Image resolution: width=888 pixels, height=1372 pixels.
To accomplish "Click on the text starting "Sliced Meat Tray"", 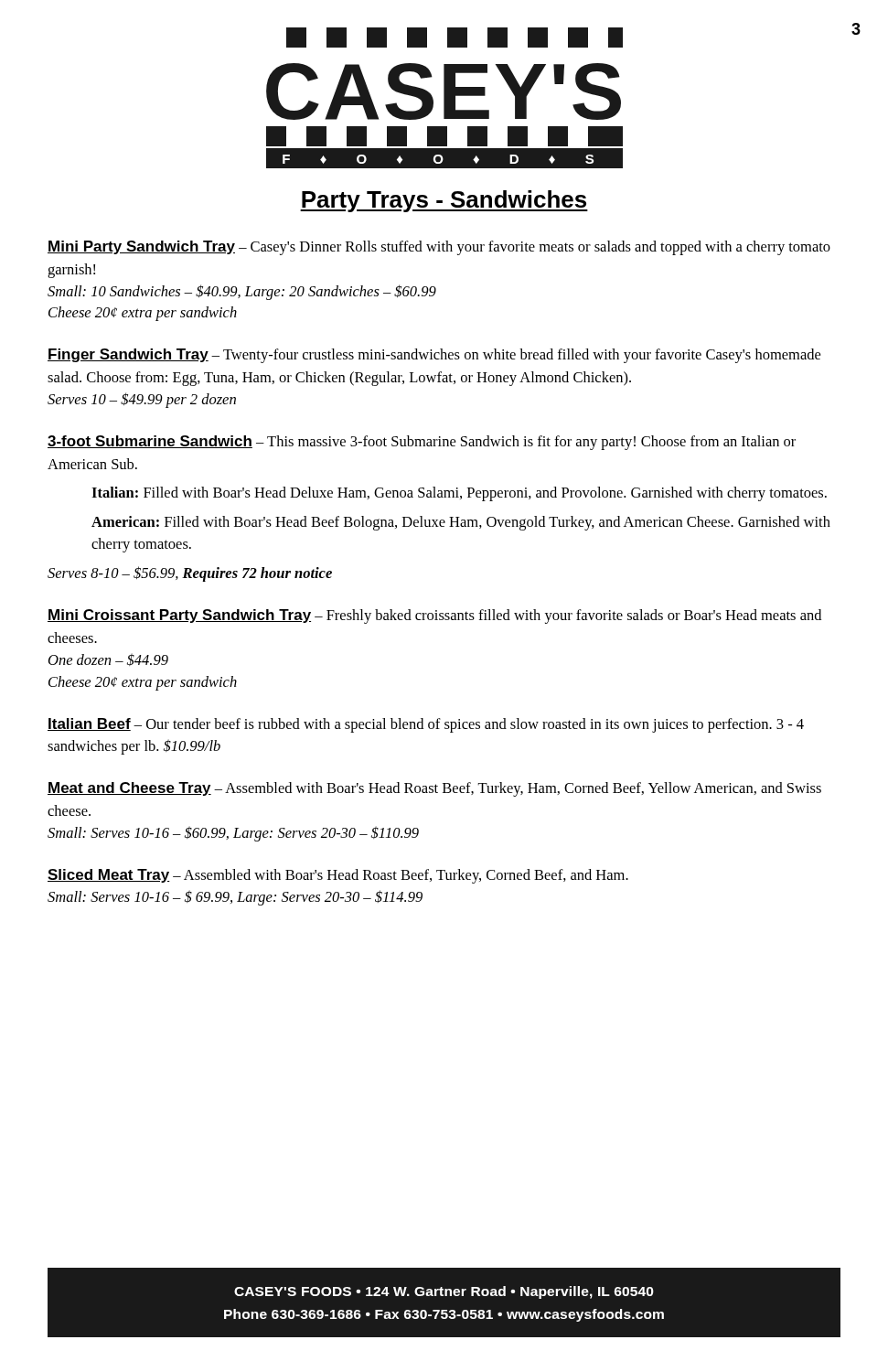I will 338,886.
